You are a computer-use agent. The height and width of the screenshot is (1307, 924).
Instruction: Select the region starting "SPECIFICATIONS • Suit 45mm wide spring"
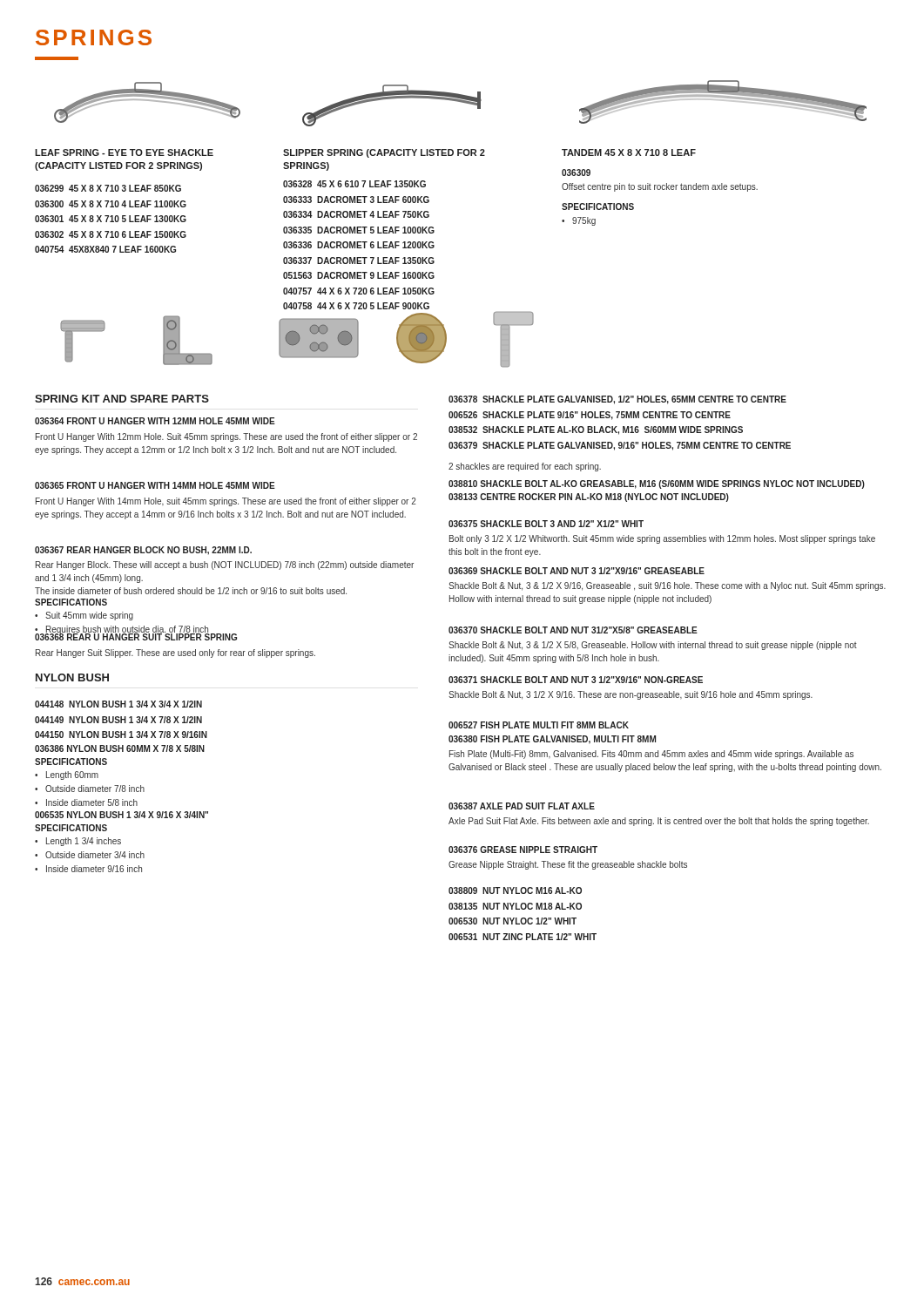tap(71, 602)
